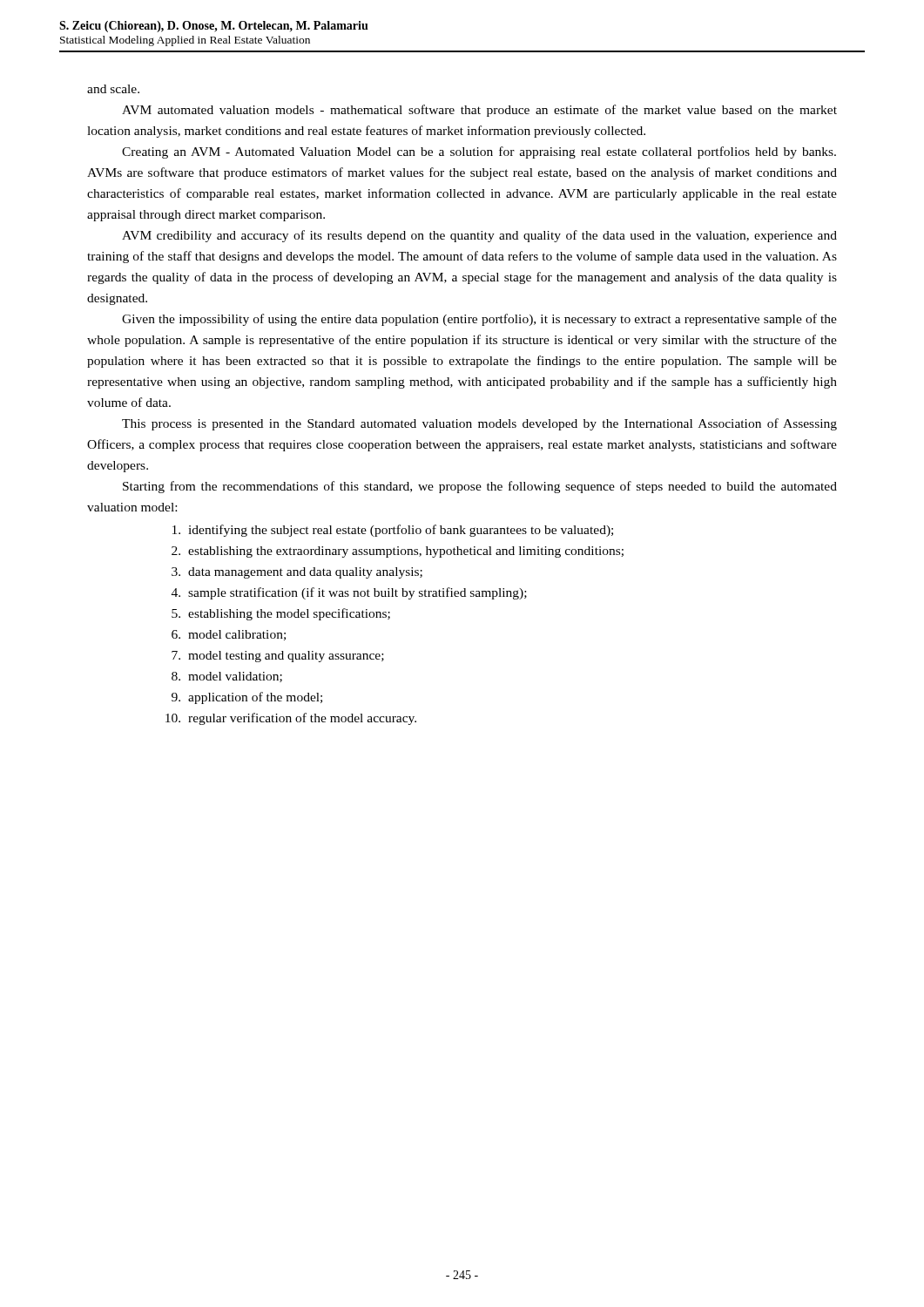Select the block starting "10.regular verification of the model accuracy."
Screen dimensions: 1307x924
[291, 719]
